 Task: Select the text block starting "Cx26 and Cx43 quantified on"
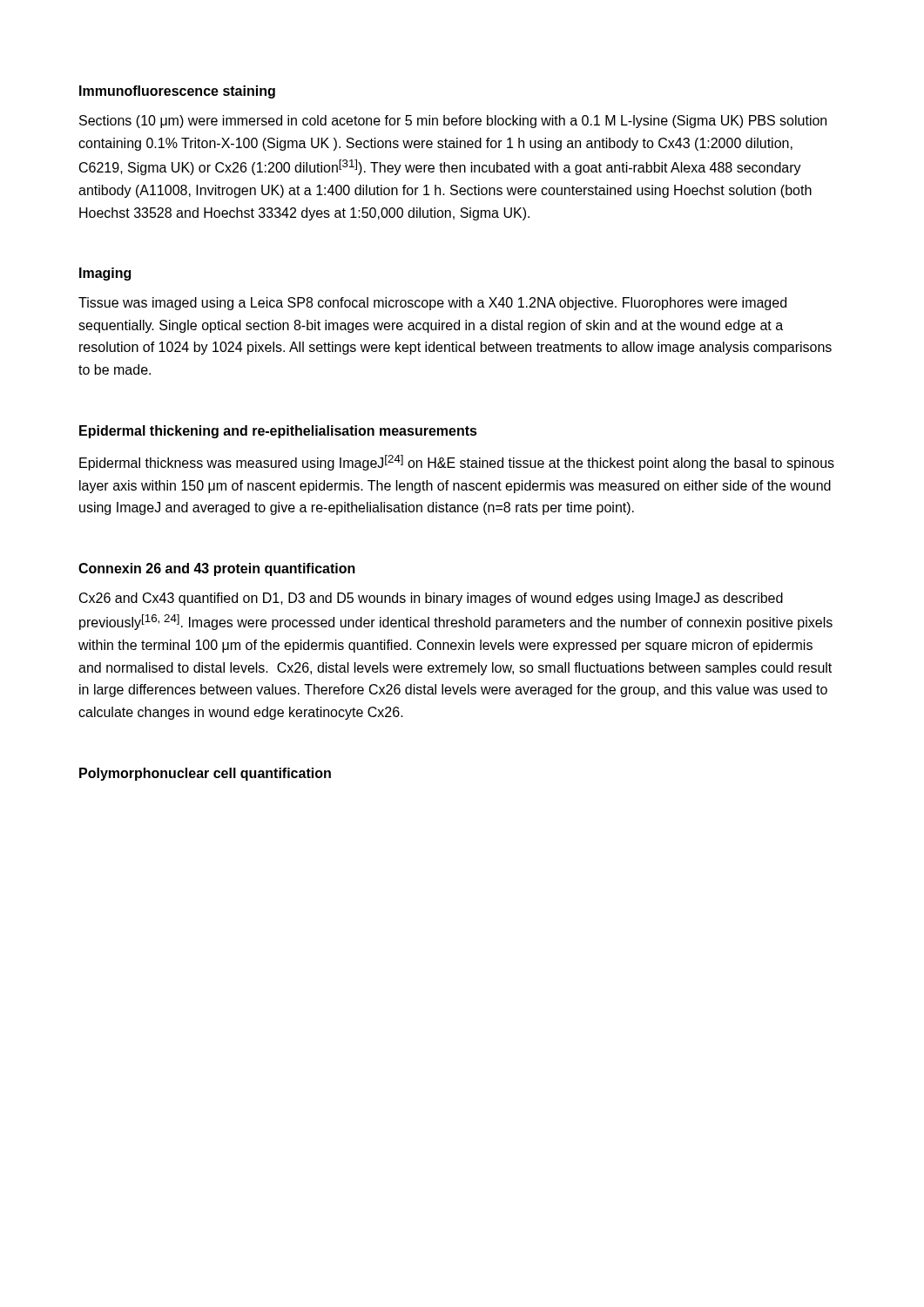click(456, 655)
